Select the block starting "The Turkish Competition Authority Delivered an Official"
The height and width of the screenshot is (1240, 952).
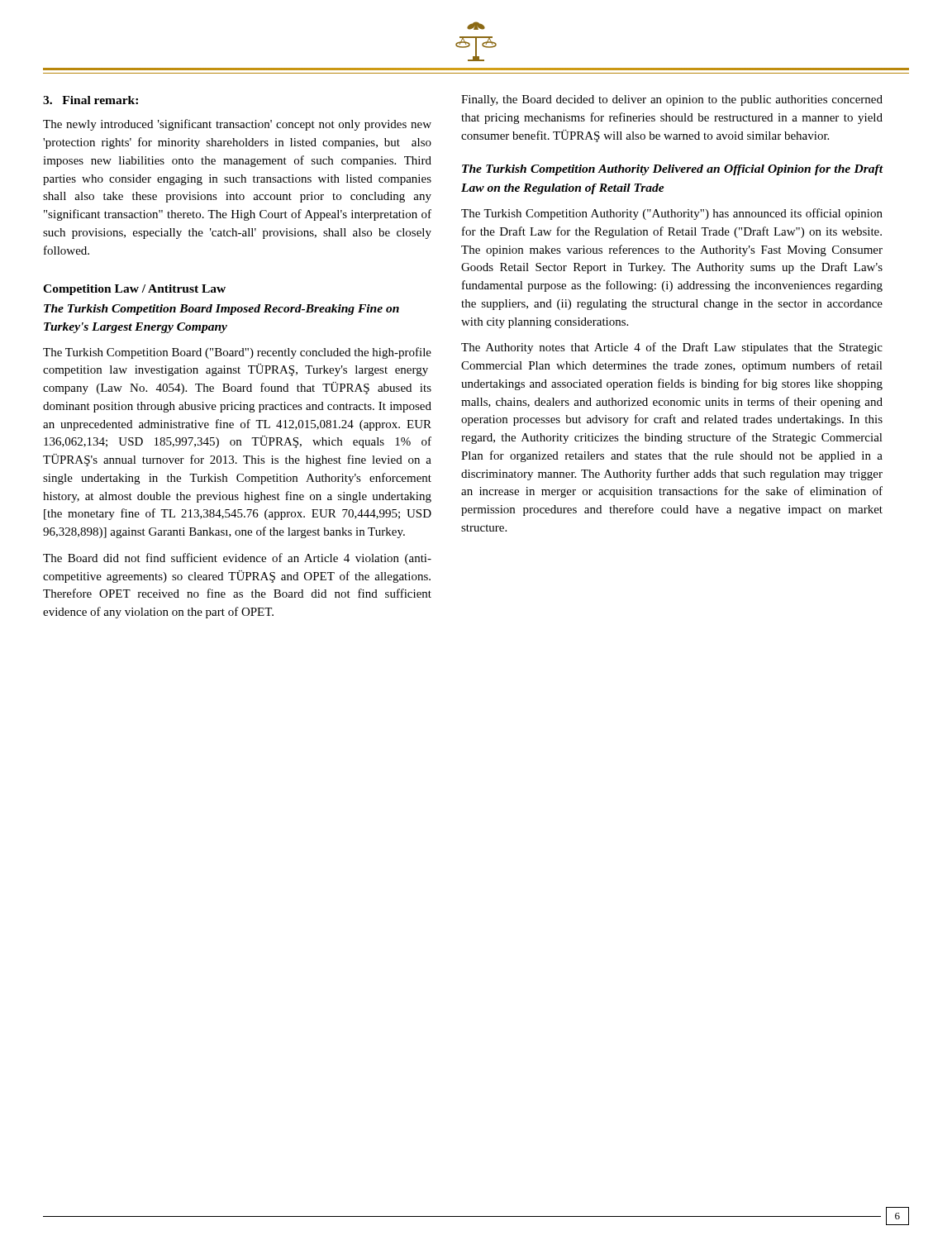point(672,178)
